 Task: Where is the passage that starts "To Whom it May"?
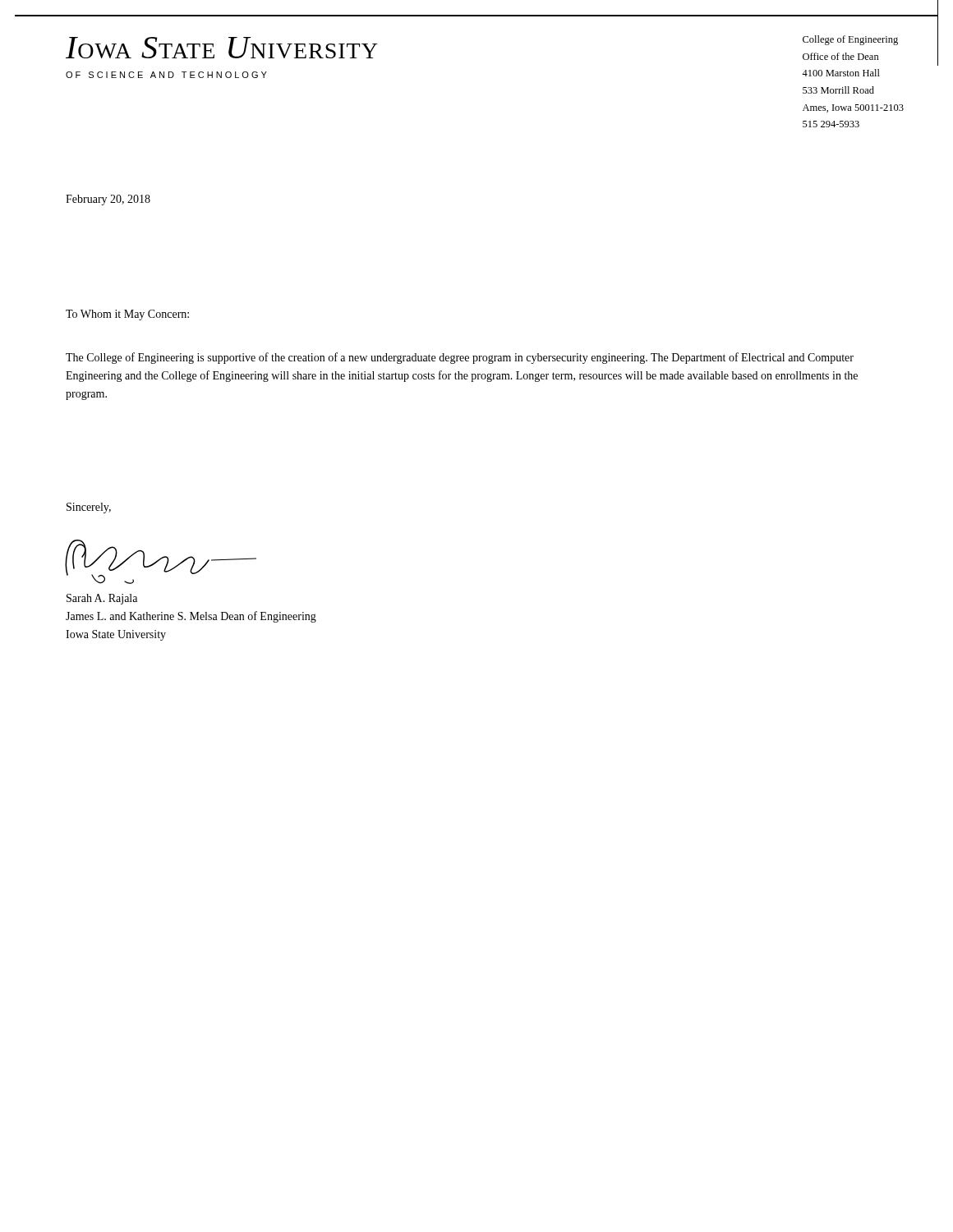coord(128,314)
